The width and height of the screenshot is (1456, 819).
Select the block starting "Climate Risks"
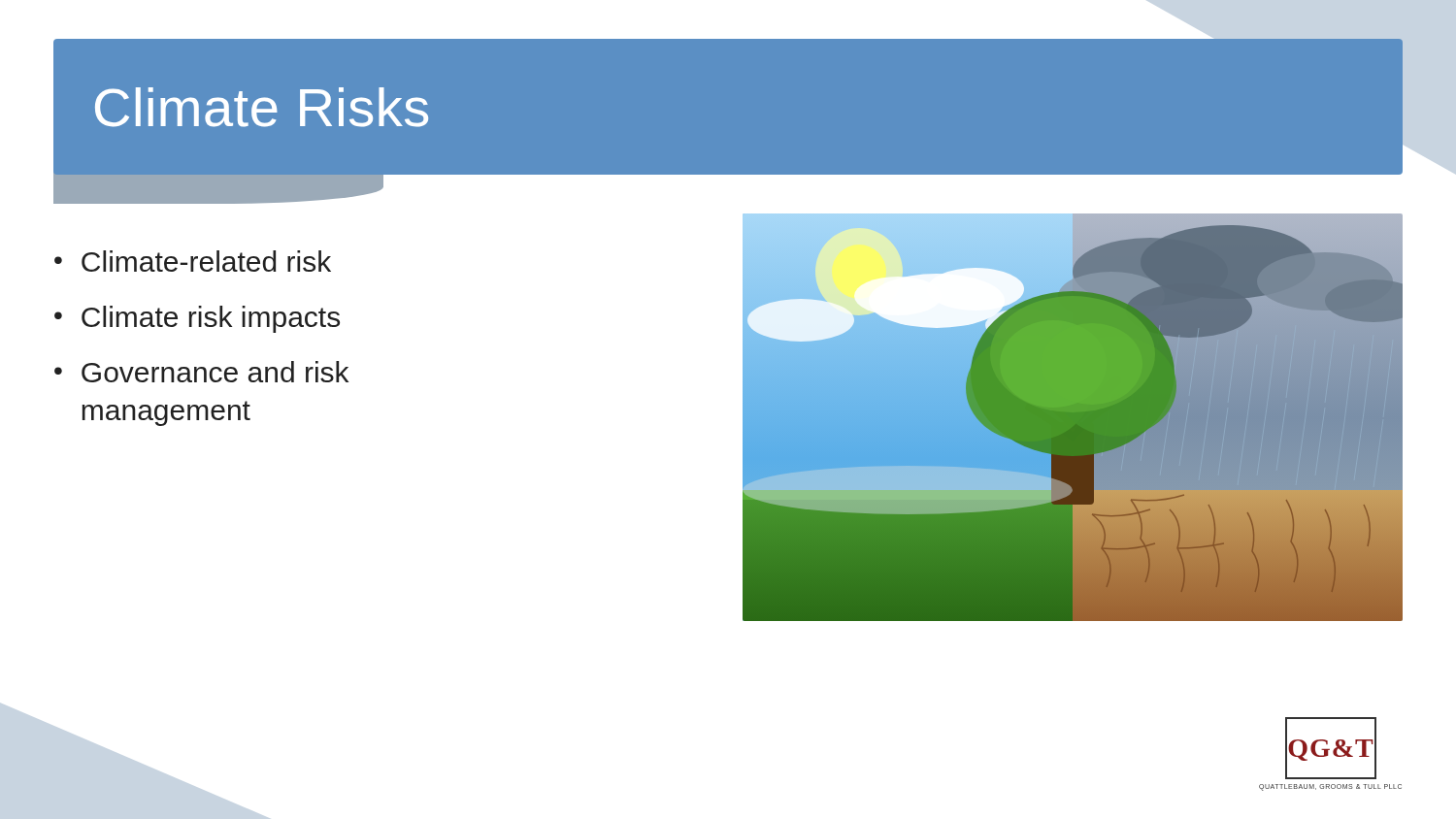click(x=261, y=107)
